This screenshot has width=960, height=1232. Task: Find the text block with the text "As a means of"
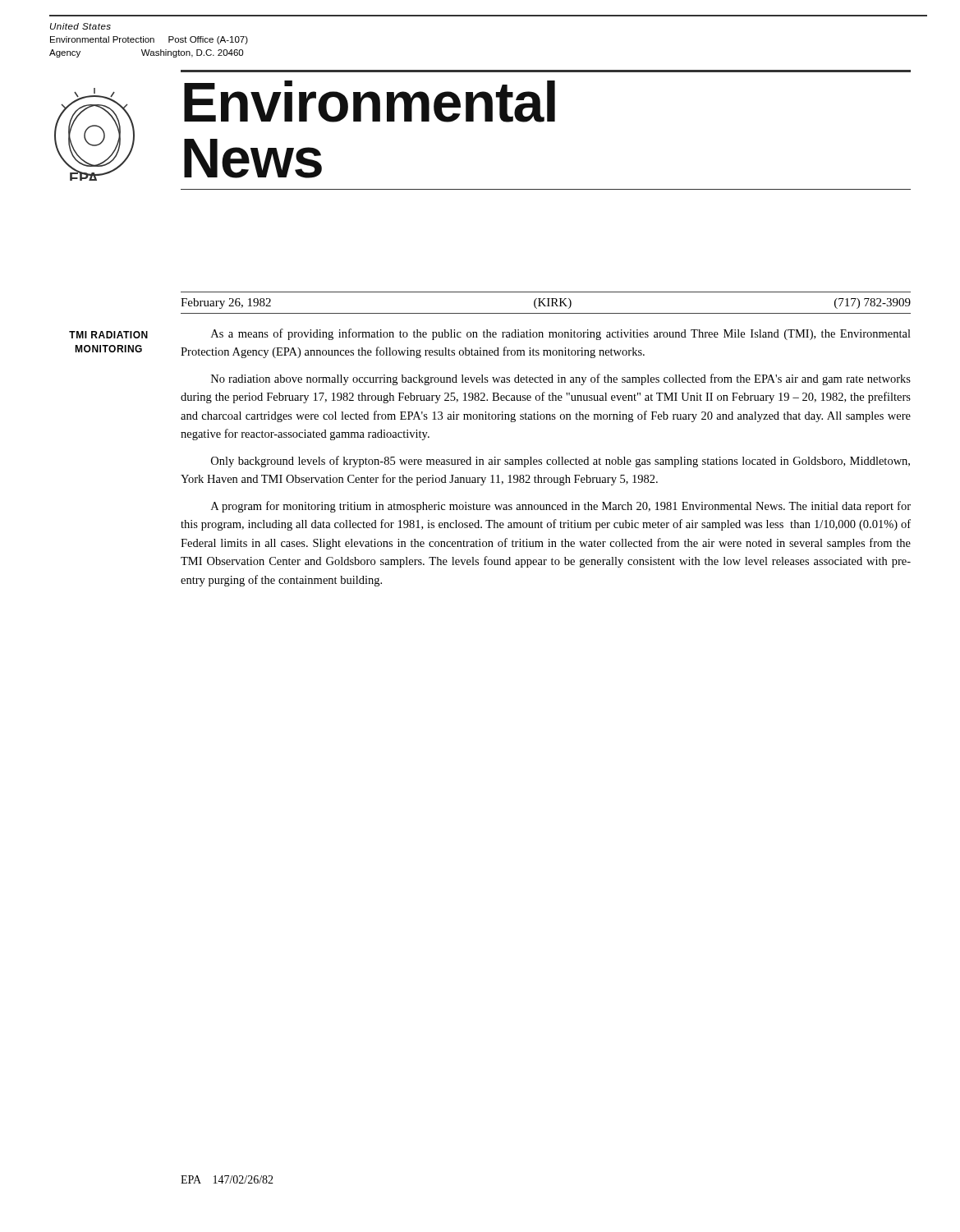click(x=546, y=343)
